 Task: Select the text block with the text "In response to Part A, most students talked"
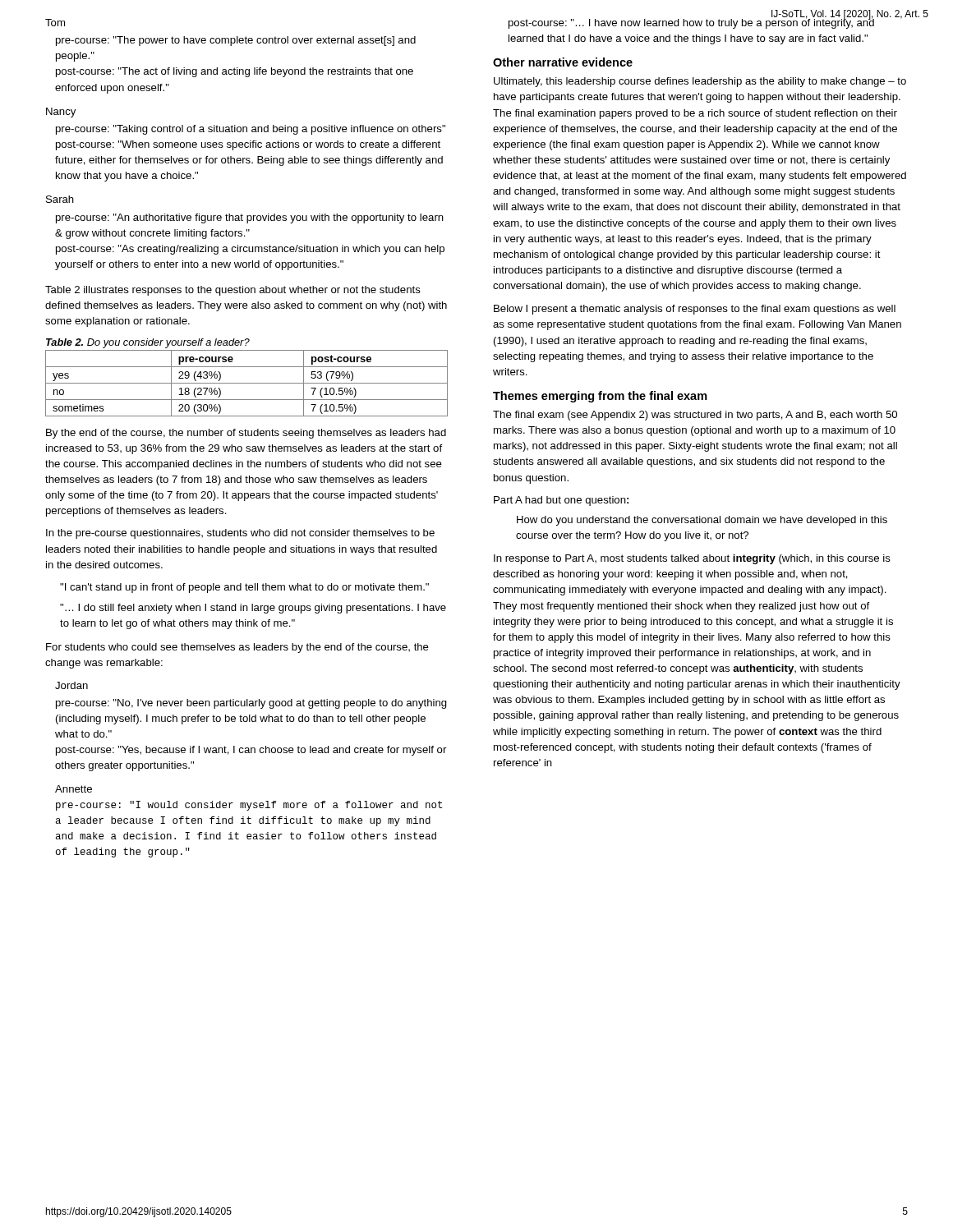point(697,660)
